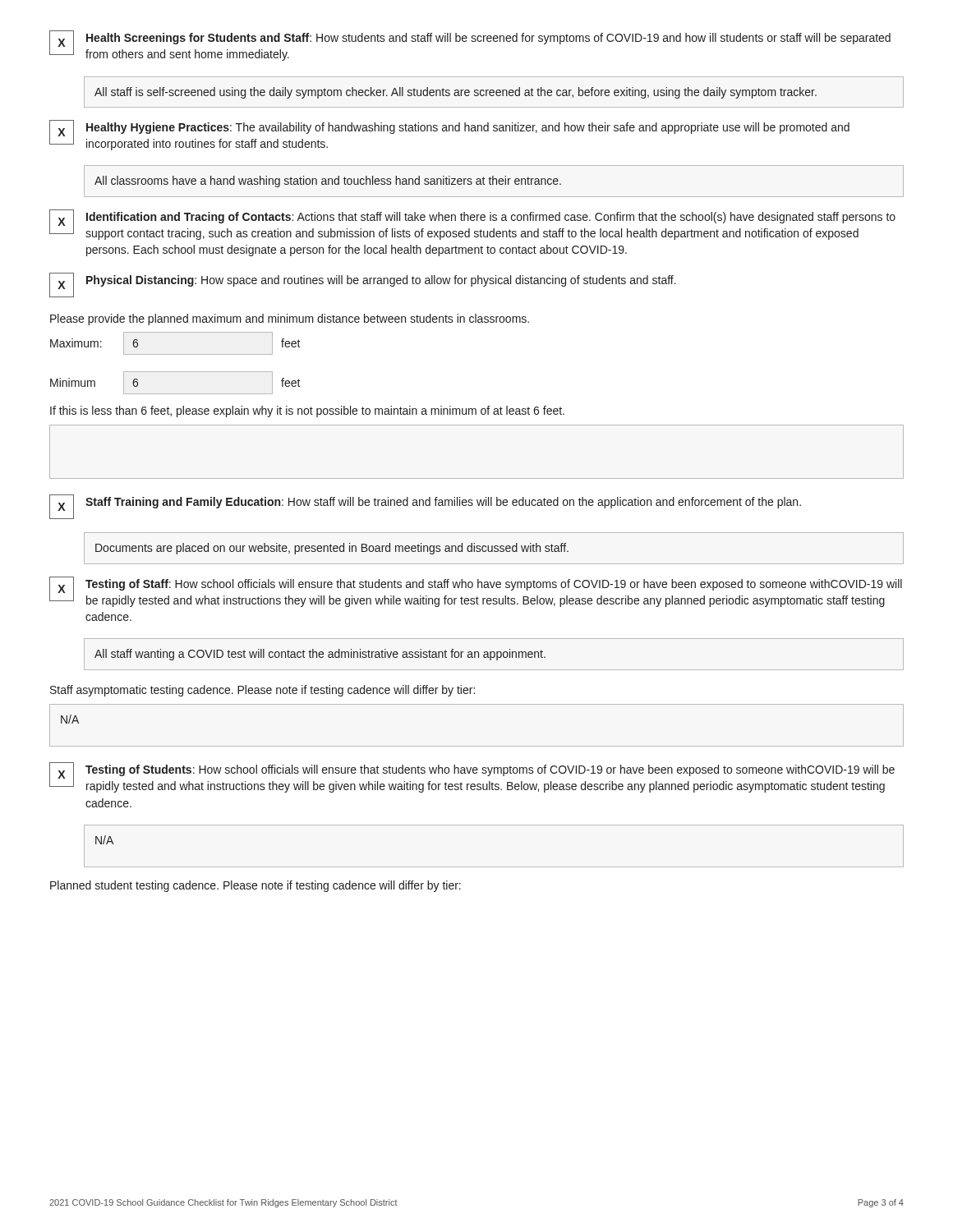The width and height of the screenshot is (953, 1232).
Task: Click on the list item with the text "X Testing of Students: How school officials will"
Action: coord(476,786)
